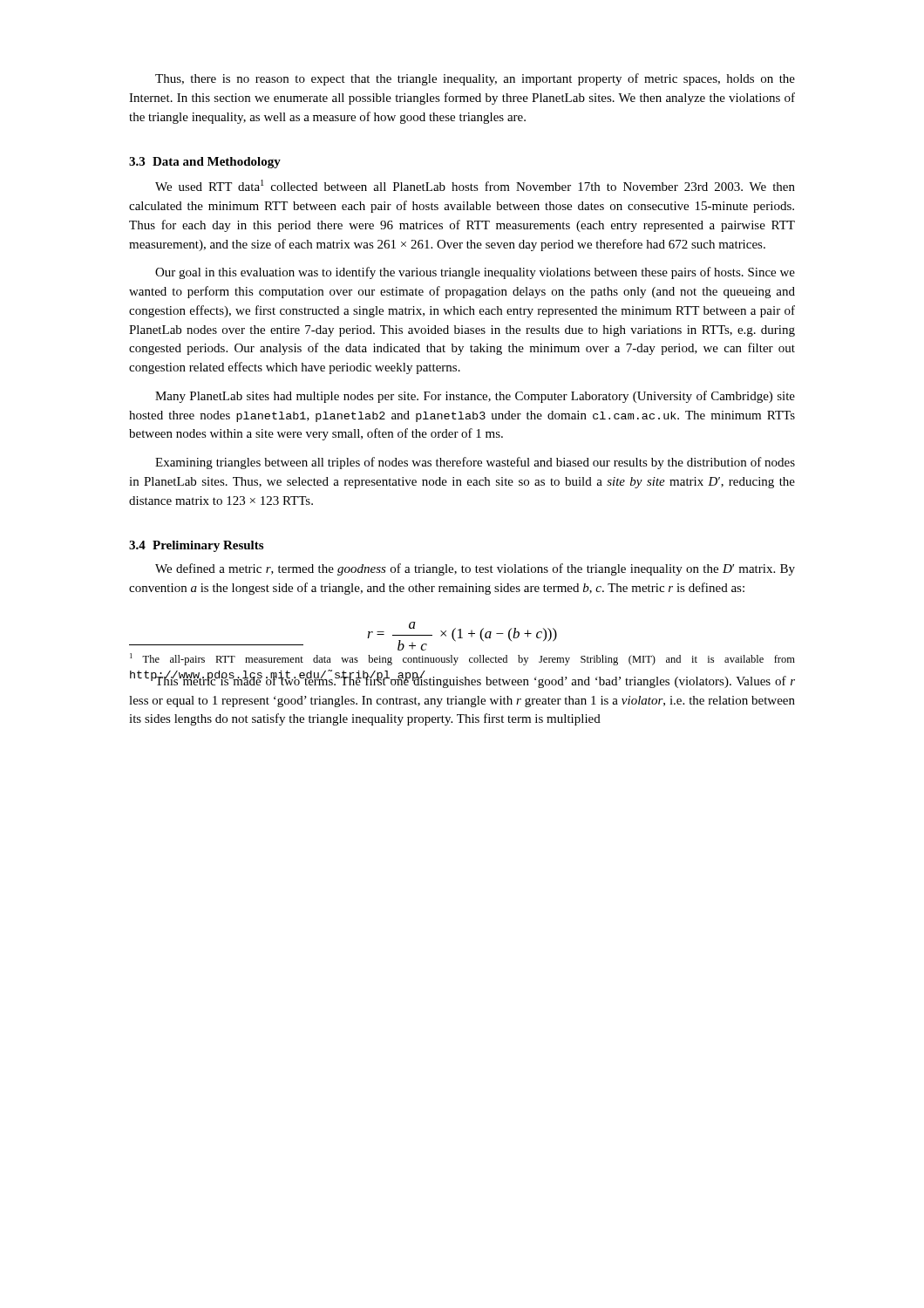Find the block starting "This metric is made of two terms."
This screenshot has width=924, height=1308.
462,700
